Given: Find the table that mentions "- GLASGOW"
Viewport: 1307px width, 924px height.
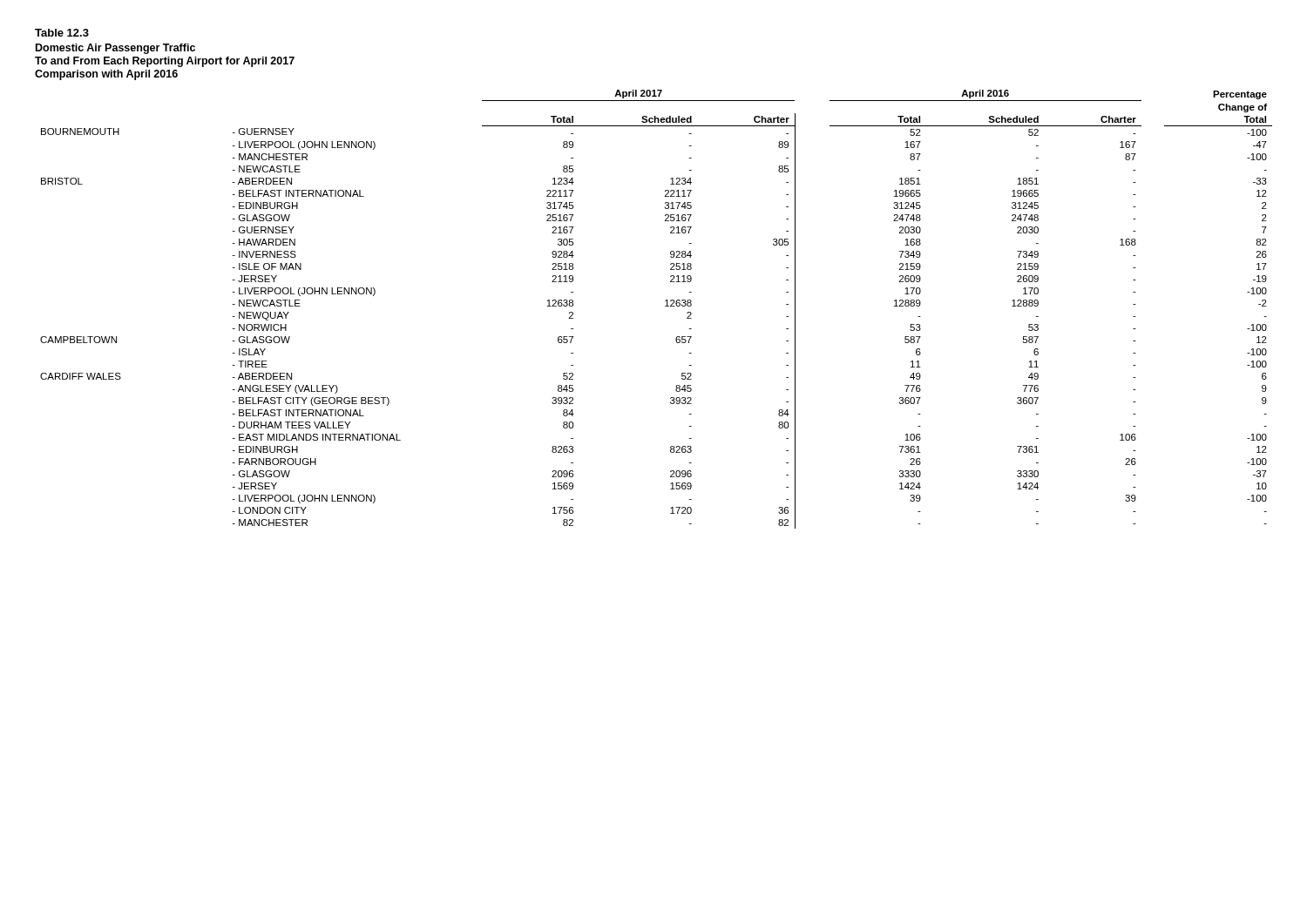Looking at the screenshot, I should point(654,308).
